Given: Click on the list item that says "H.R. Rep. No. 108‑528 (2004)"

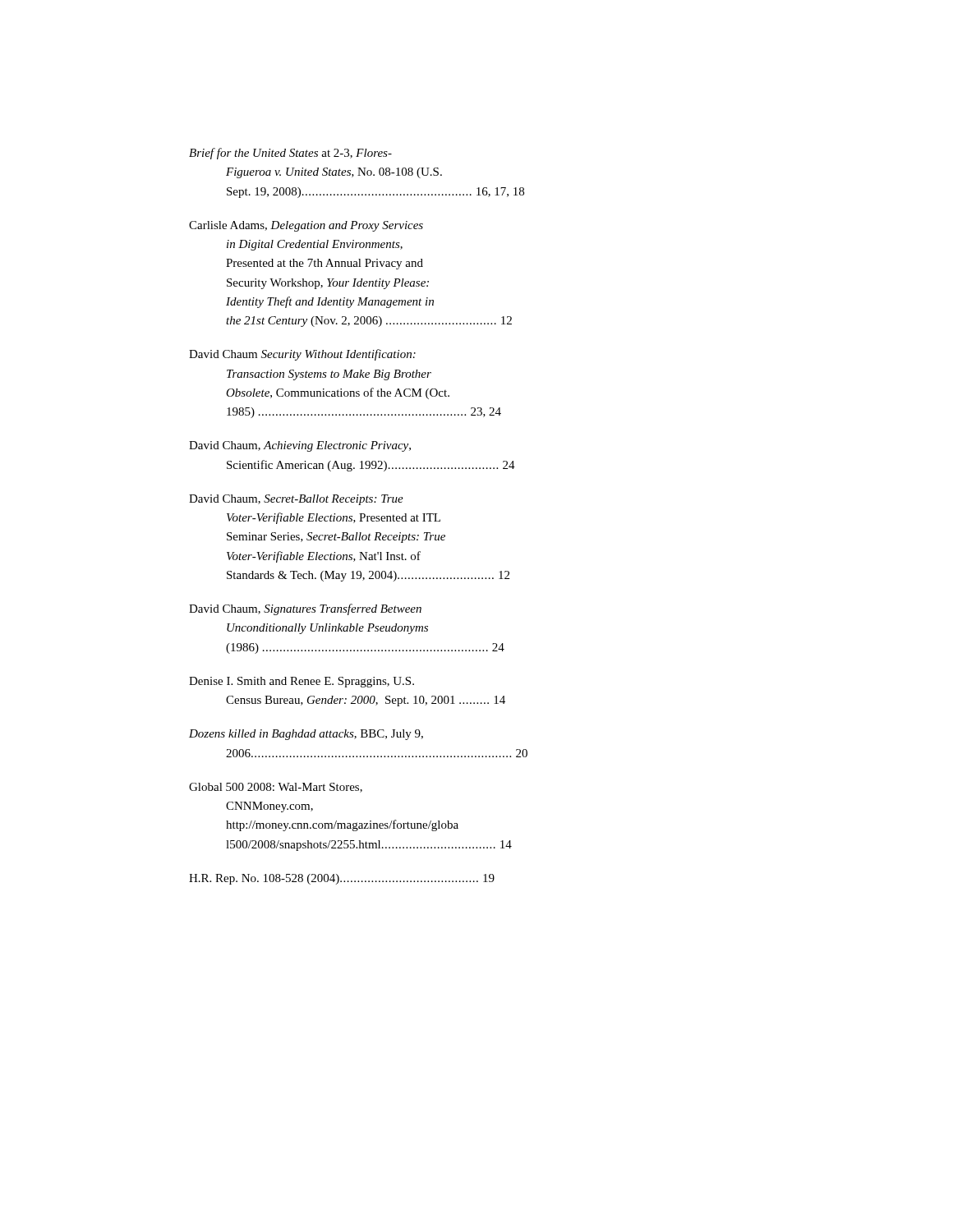Looking at the screenshot, I should pos(419,878).
